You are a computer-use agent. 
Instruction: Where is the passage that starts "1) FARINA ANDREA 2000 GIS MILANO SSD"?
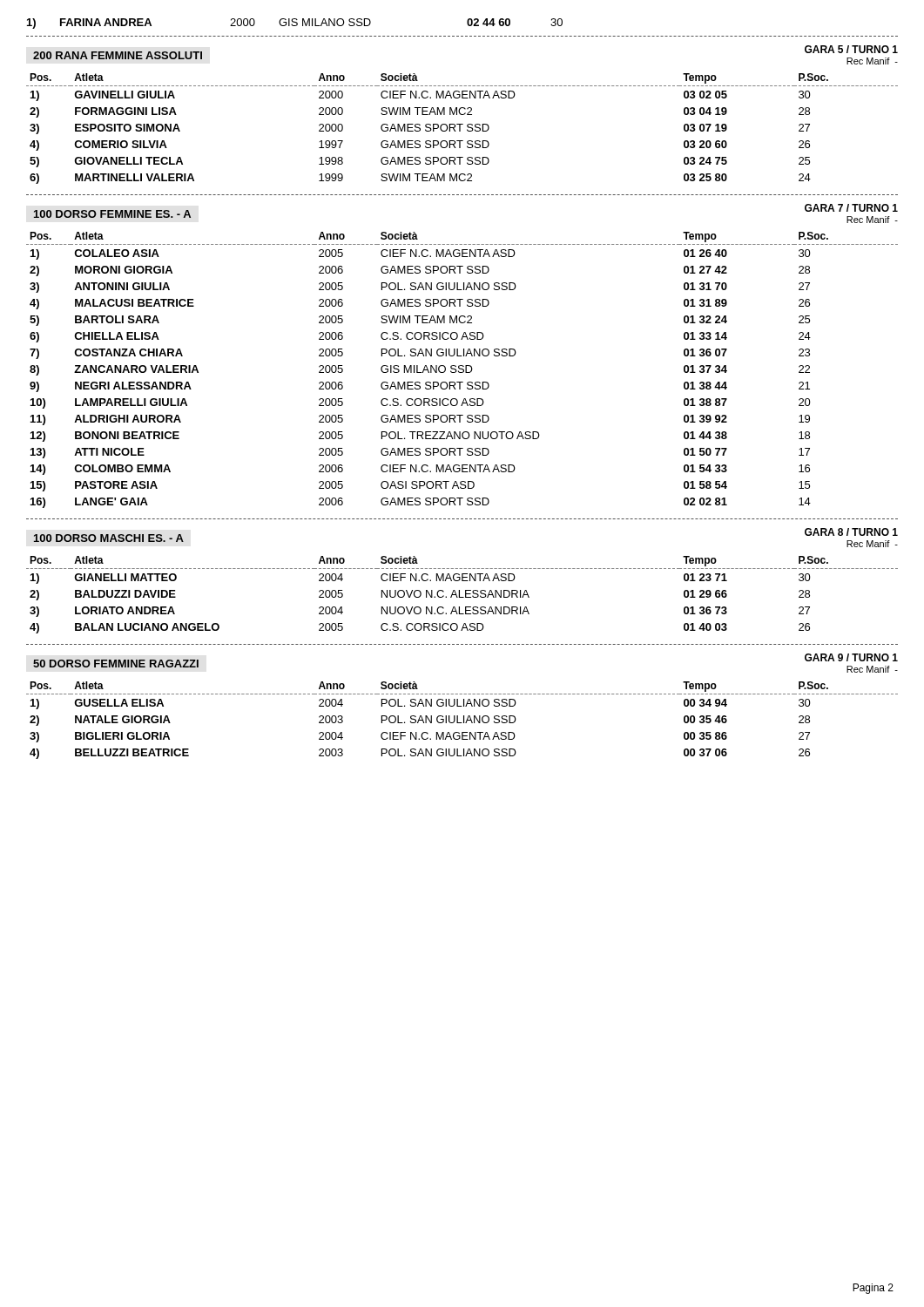coord(301,22)
